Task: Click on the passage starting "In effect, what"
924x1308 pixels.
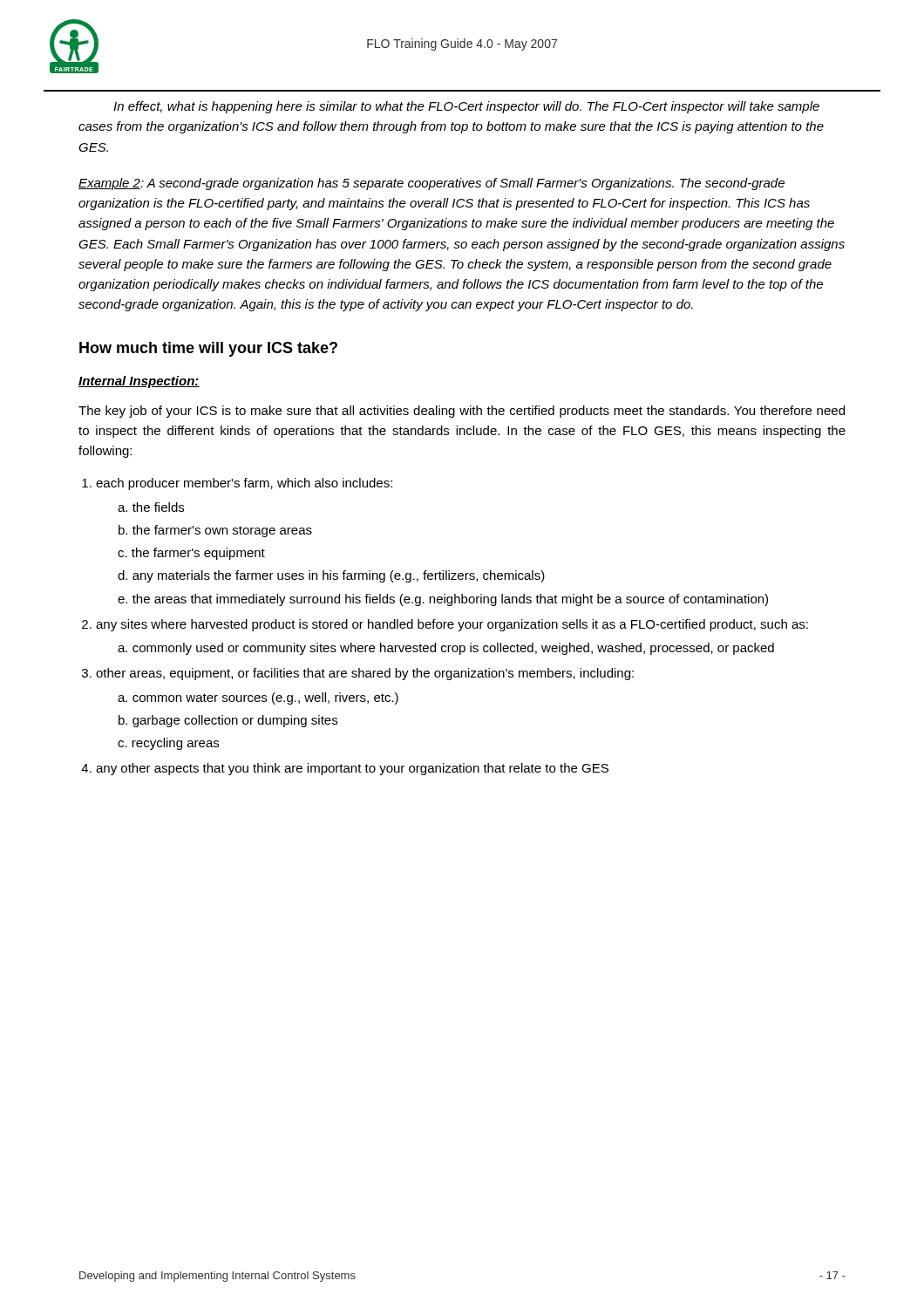Action: pos(451,126)
